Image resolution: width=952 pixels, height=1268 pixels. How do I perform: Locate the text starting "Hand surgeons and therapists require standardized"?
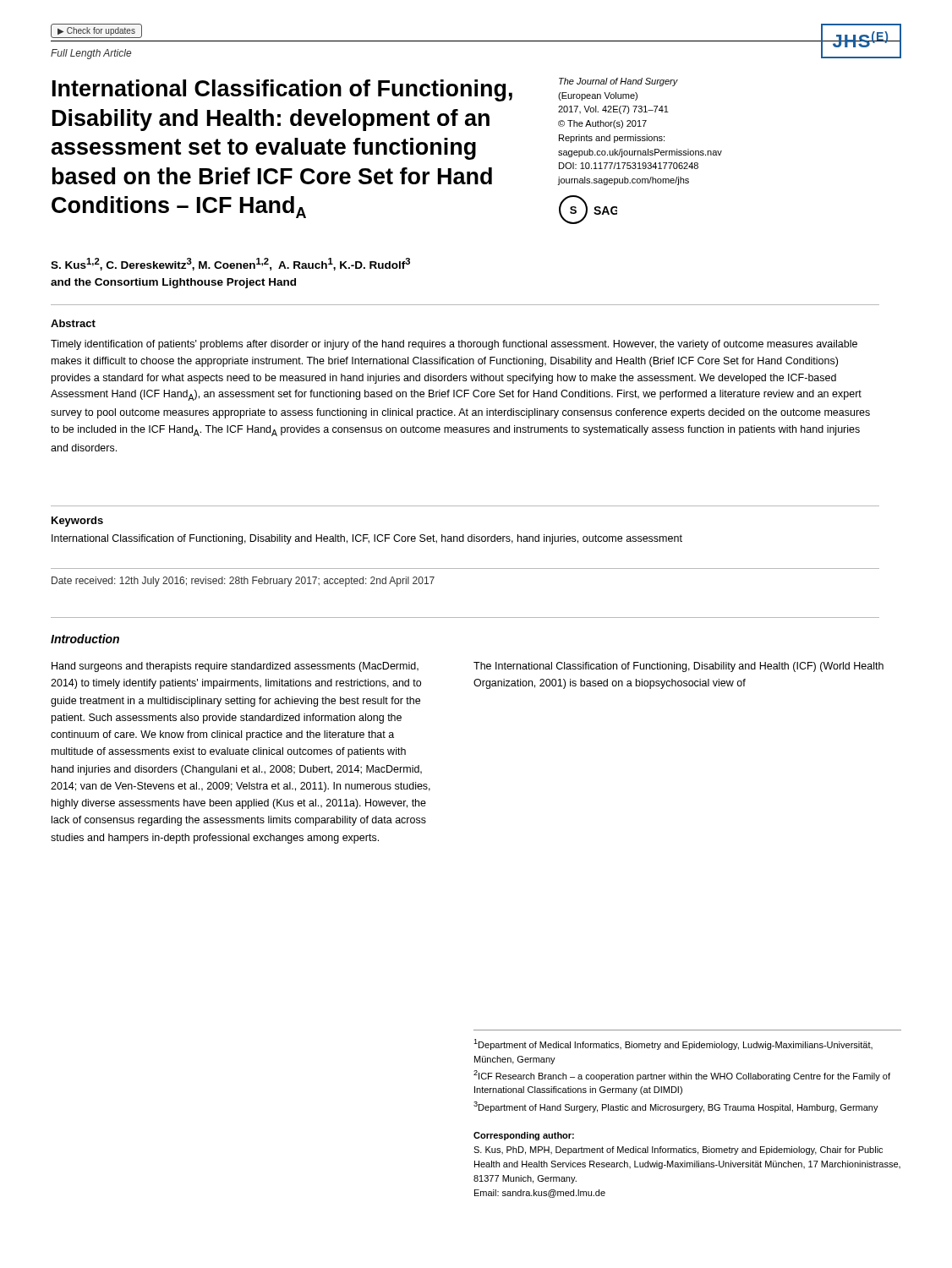pos(241,752)
